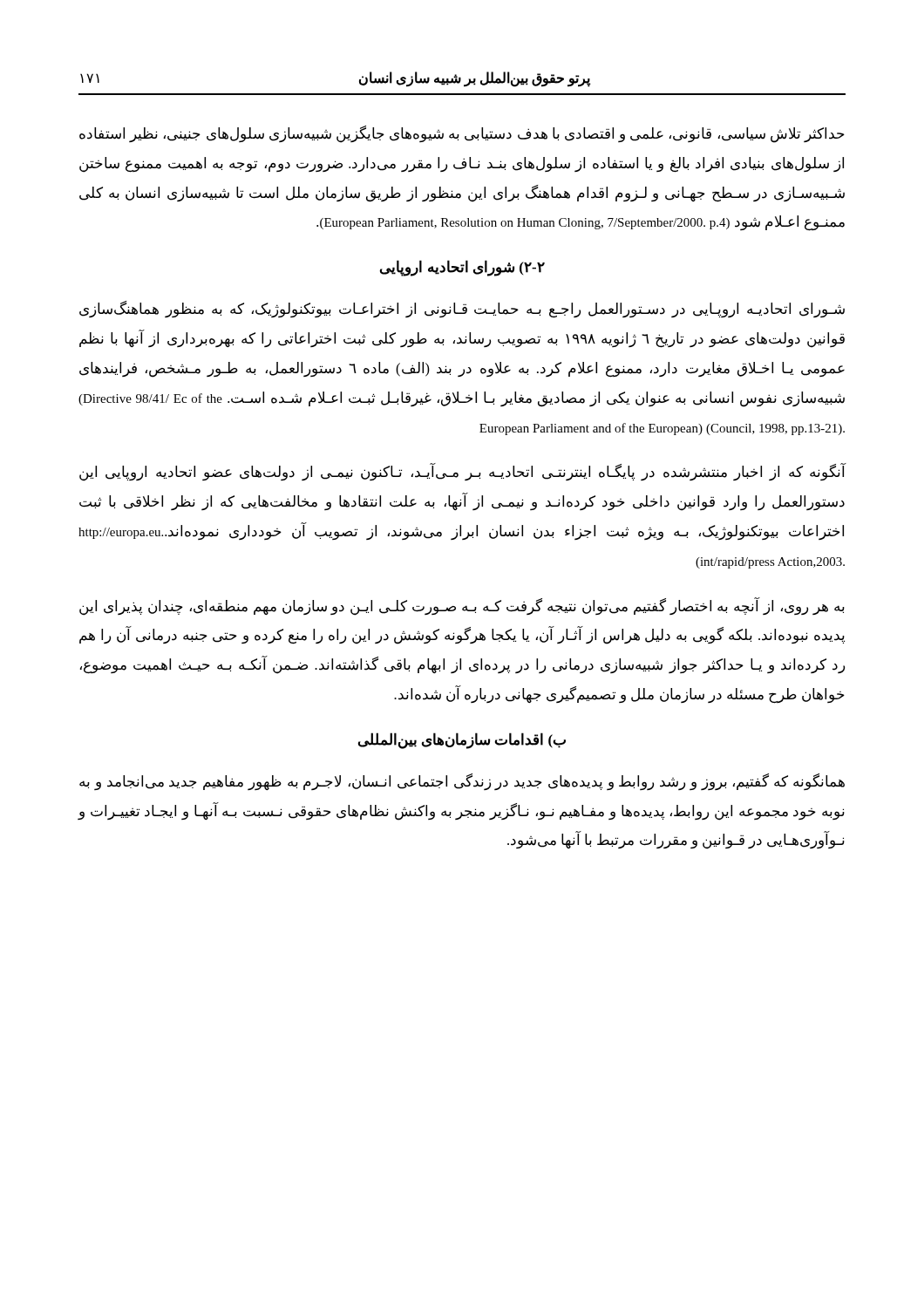
Task: Locate the text starting "ب) اقدامات سازمان‌های بین‌المللی"
Action: pyautogui.click(x=462, y=740)
